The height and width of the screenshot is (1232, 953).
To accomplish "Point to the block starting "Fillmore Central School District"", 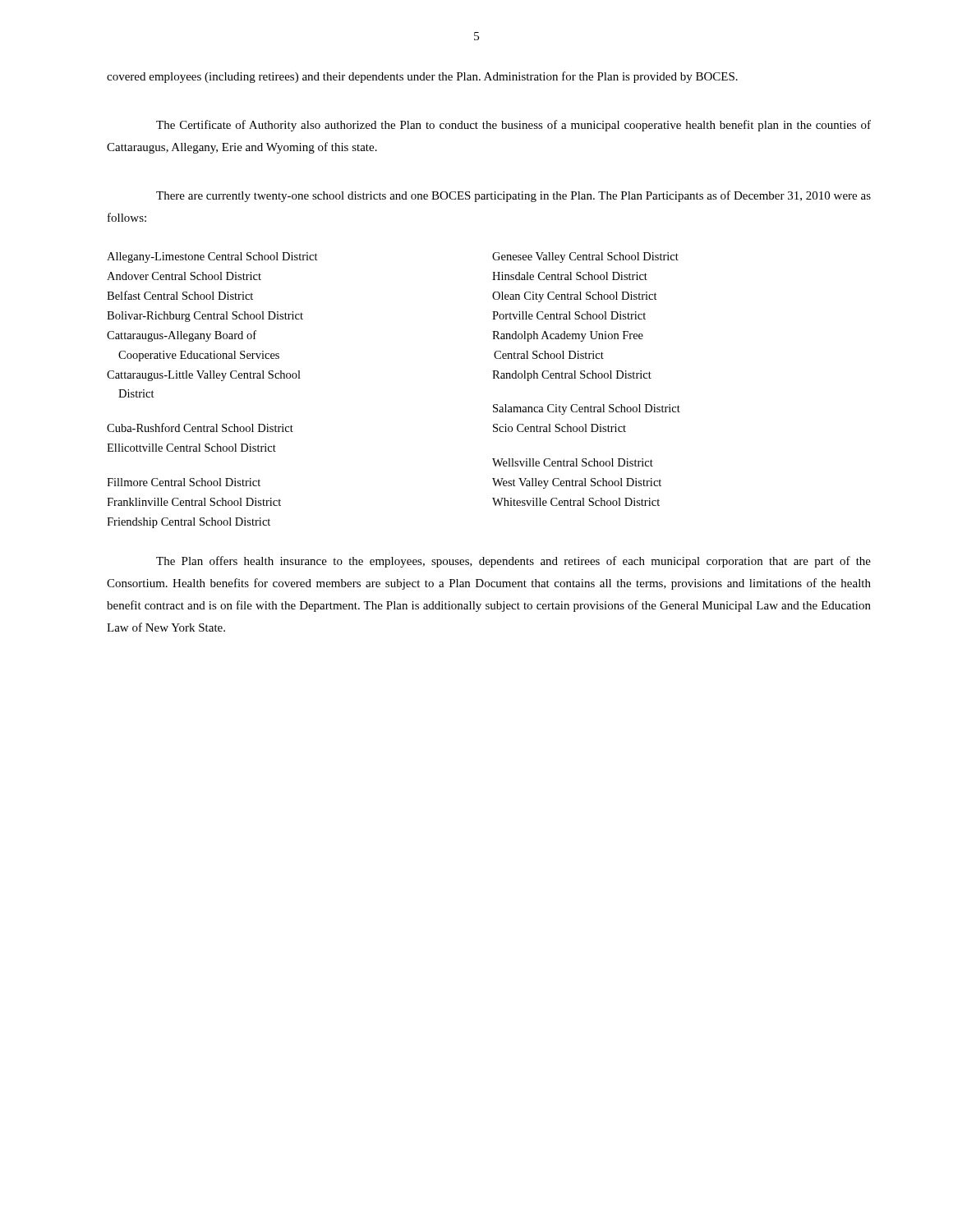I will click(184, 482).
